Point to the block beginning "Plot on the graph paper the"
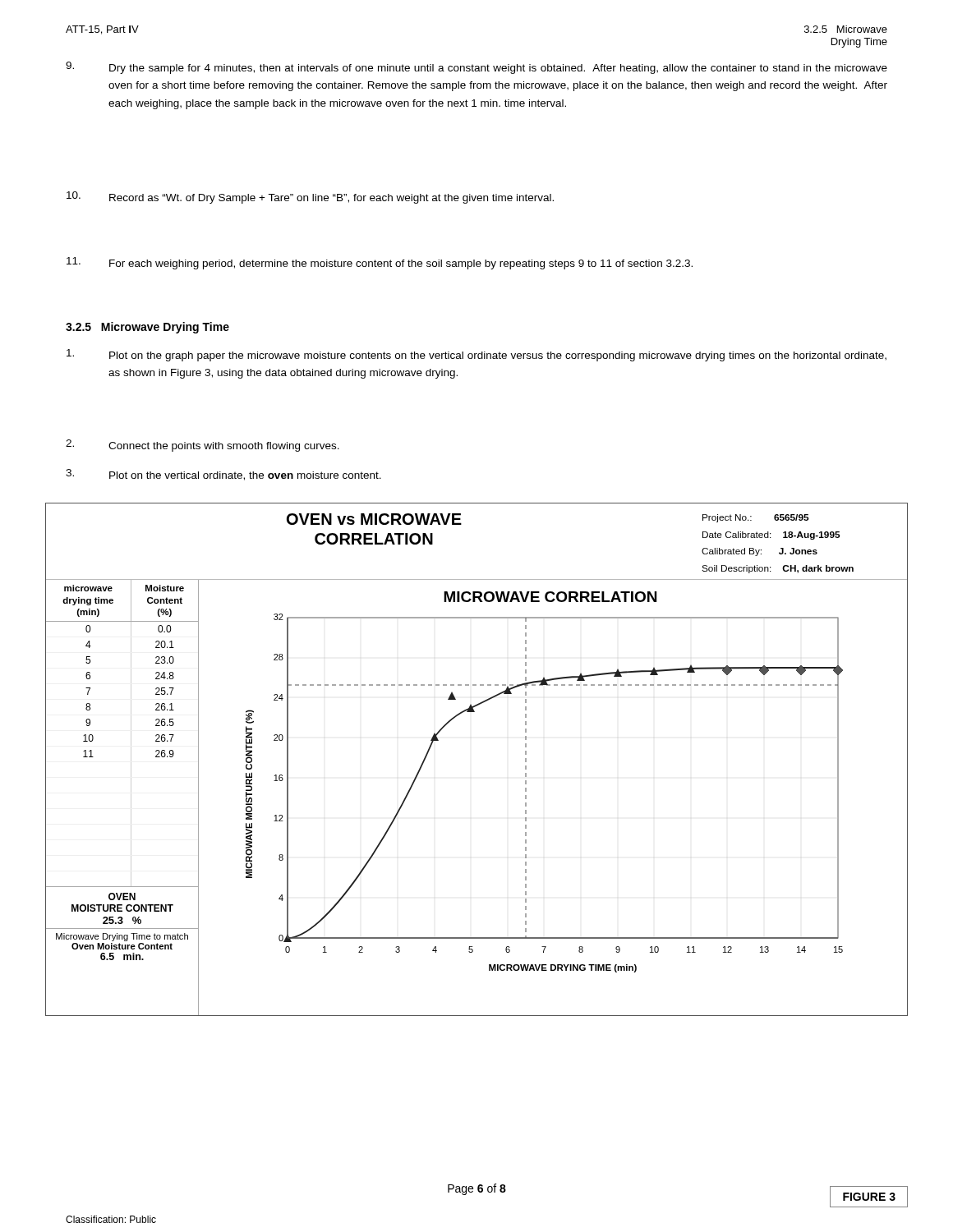 coord(476,364)
